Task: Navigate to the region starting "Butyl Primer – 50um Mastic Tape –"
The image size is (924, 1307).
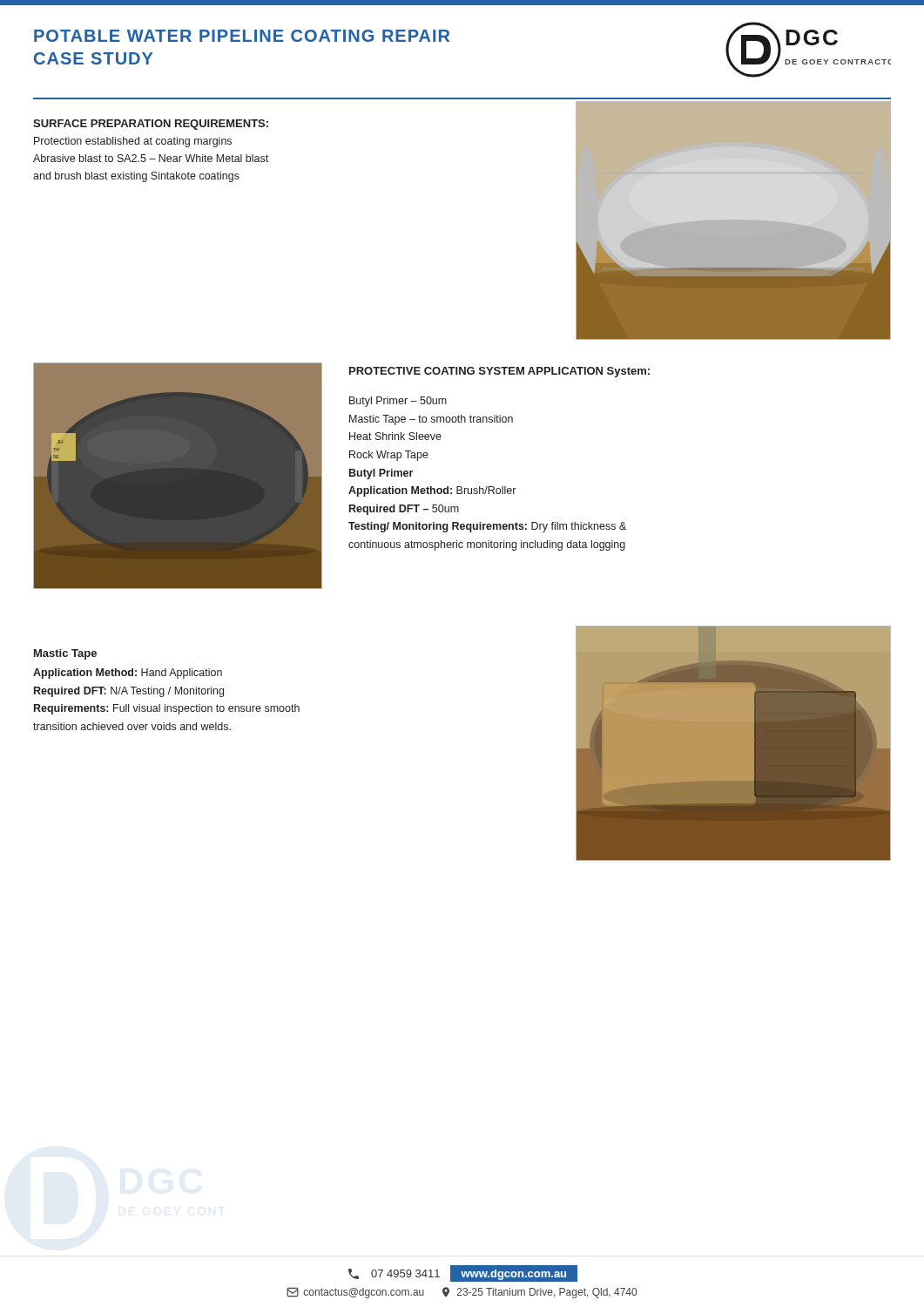Action: (x=398, y=402)
